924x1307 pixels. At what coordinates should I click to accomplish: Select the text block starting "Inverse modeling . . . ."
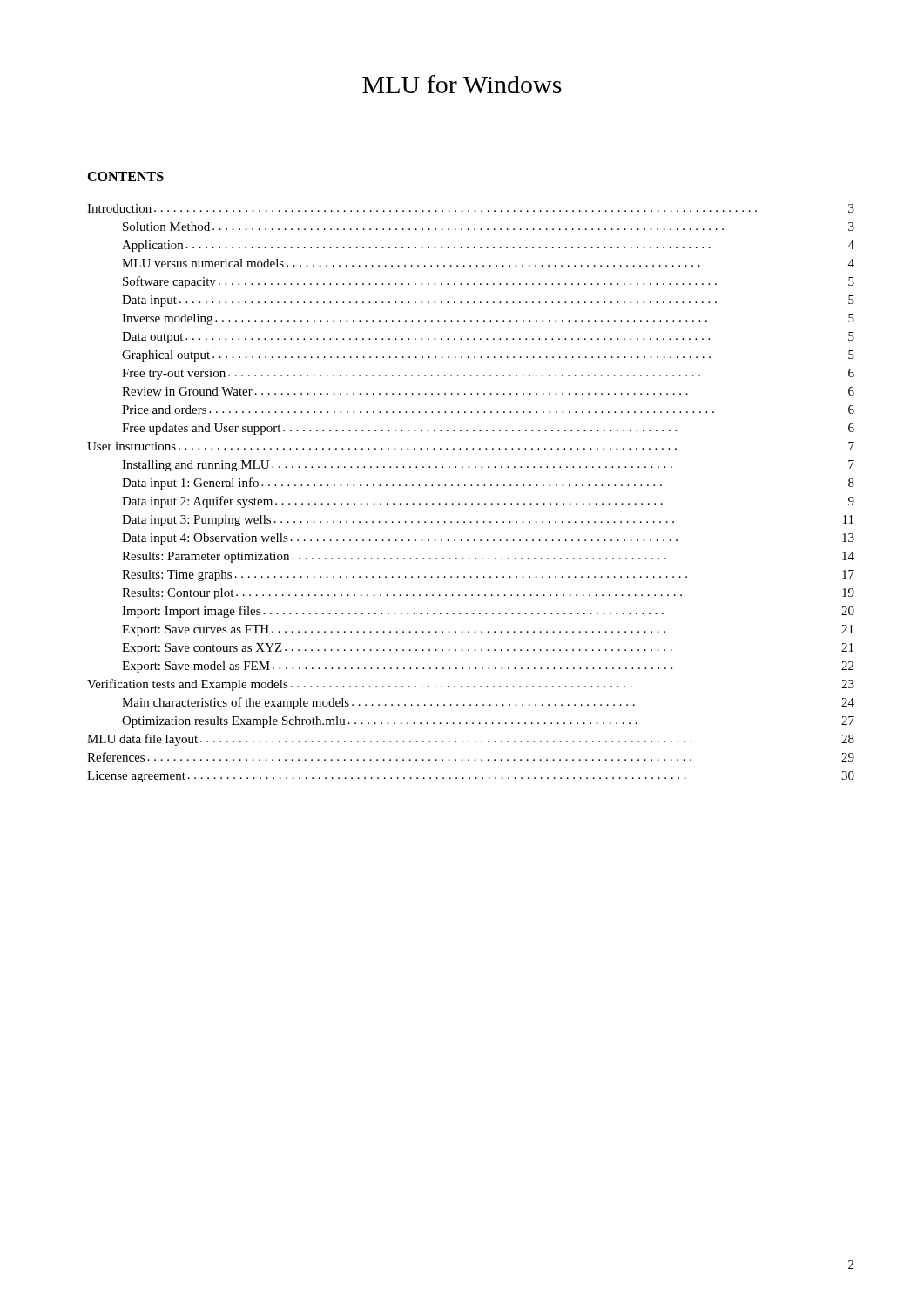pos(488,318)
